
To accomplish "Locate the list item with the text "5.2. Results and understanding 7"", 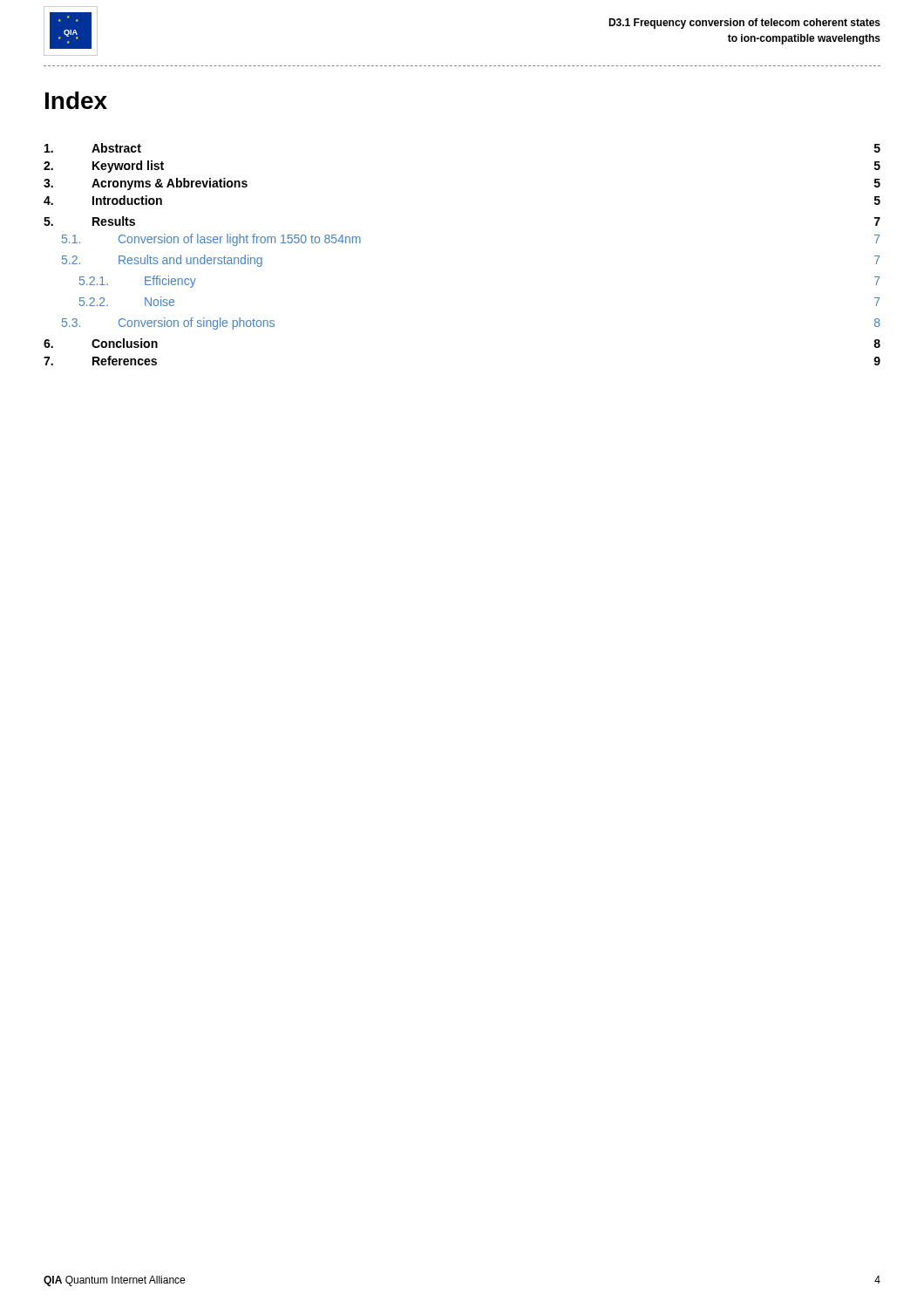I will click(x=187, y=260).
